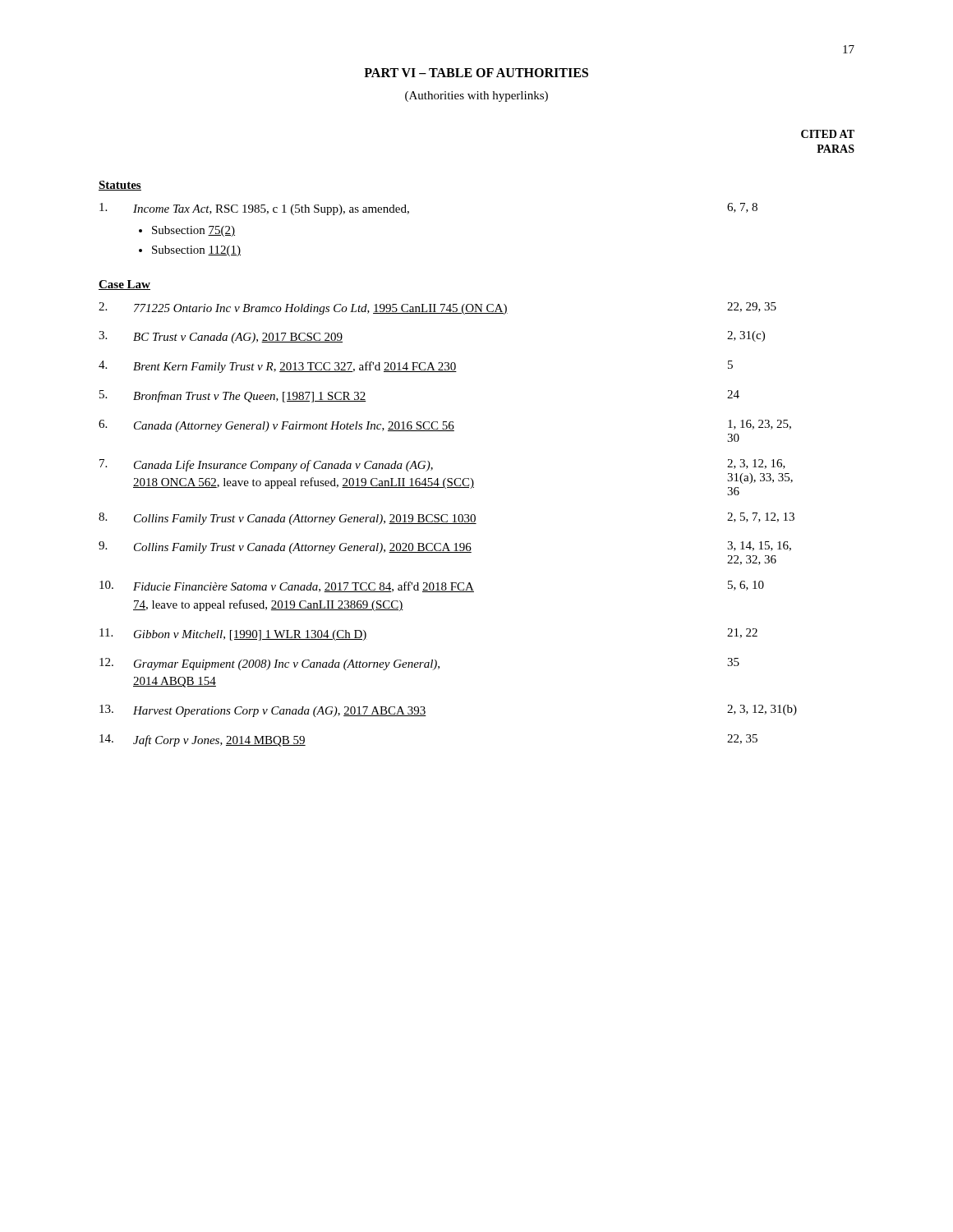The width and height of the screenshot is (953, 1232).
Task: Point to the region starting "9. Collins Family Trust v Canada"
Action: [476, 553]
